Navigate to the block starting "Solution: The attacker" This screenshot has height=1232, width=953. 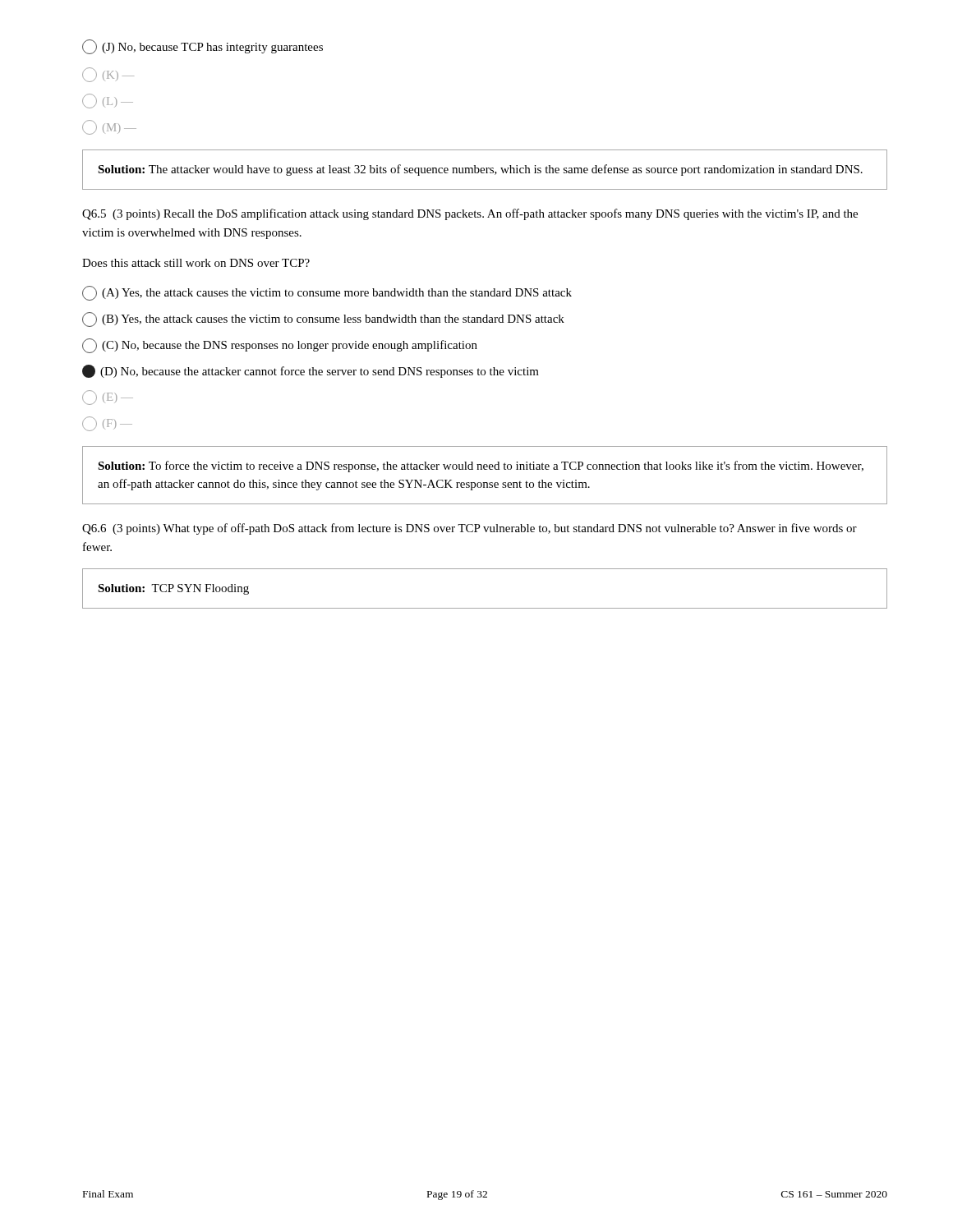480,169
